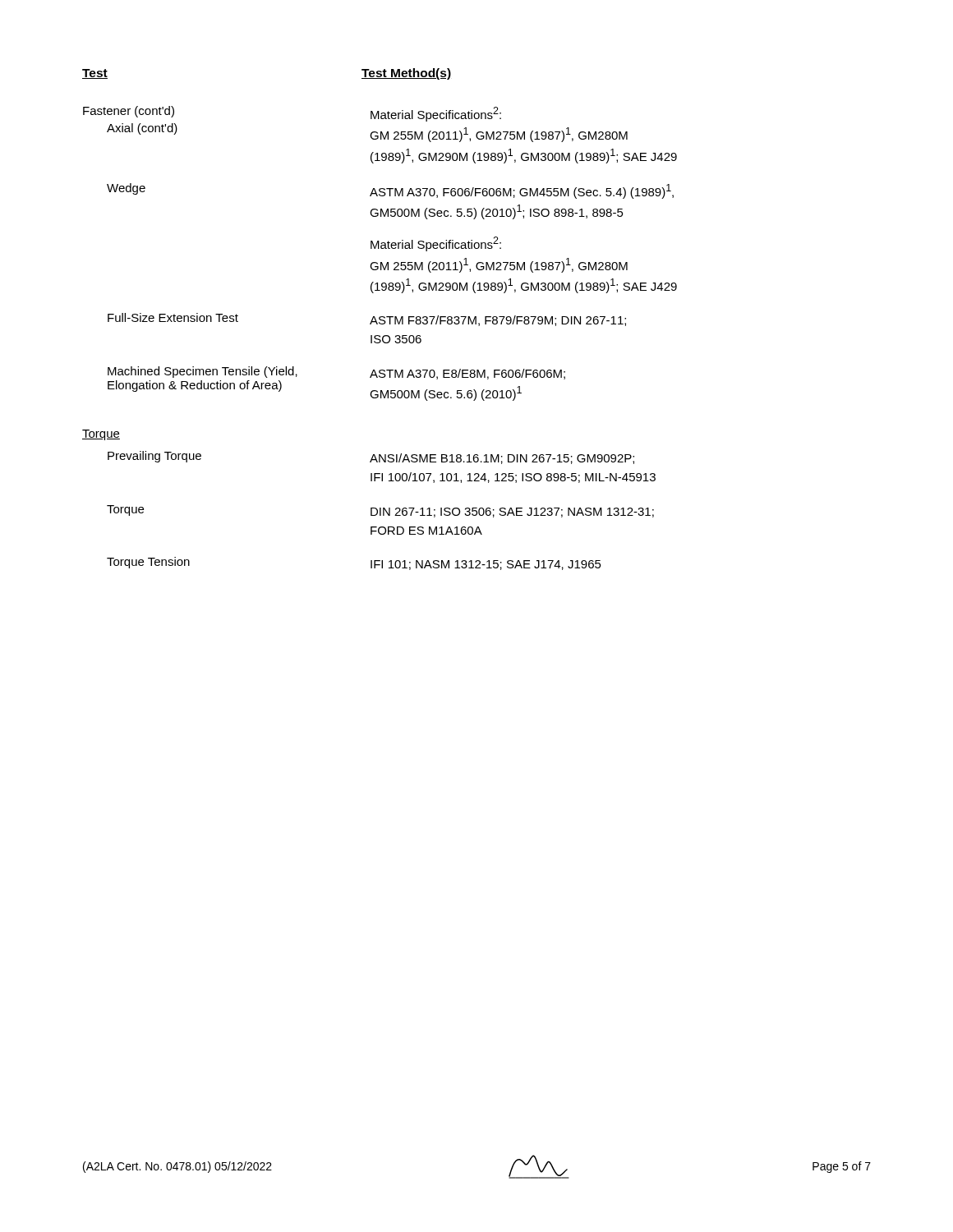
Task: Select the text containing "Fastener (cont'd)"
Action: pos(129,110)
